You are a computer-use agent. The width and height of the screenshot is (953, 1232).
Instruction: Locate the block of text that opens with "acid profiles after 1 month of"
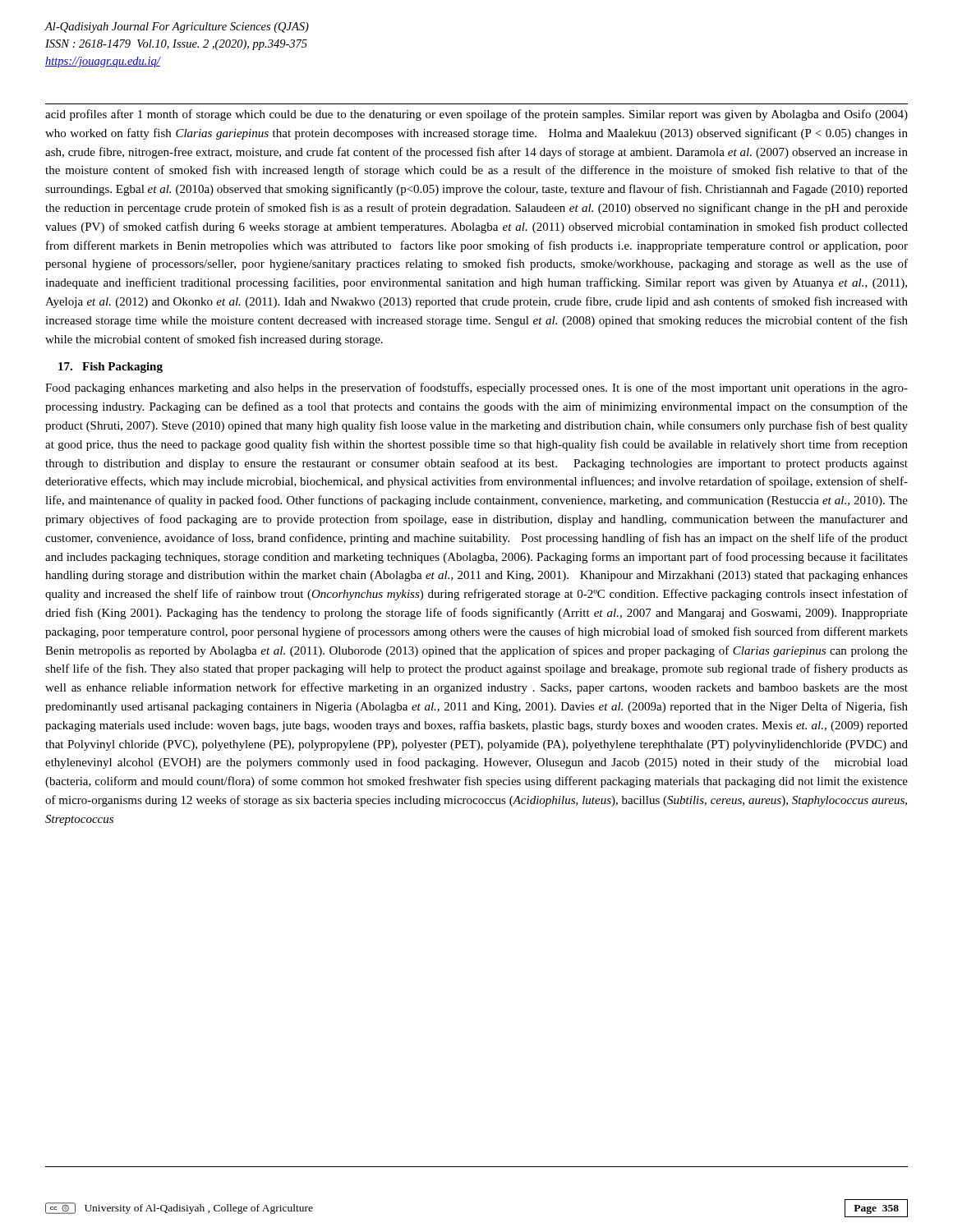point(476,227)
